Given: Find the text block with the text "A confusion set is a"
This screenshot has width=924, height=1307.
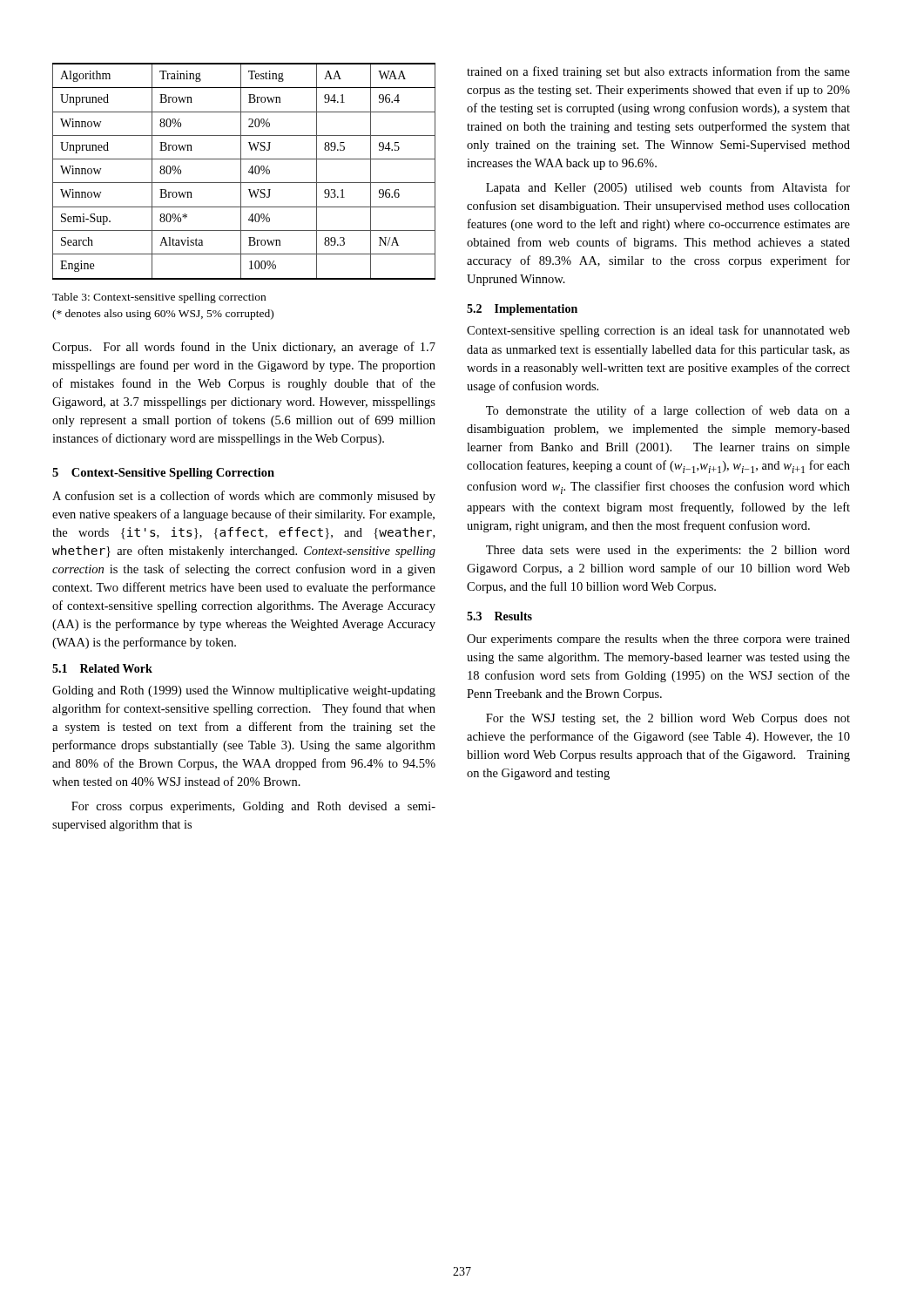Looking at the screenshot, I should tap(244, 569).
